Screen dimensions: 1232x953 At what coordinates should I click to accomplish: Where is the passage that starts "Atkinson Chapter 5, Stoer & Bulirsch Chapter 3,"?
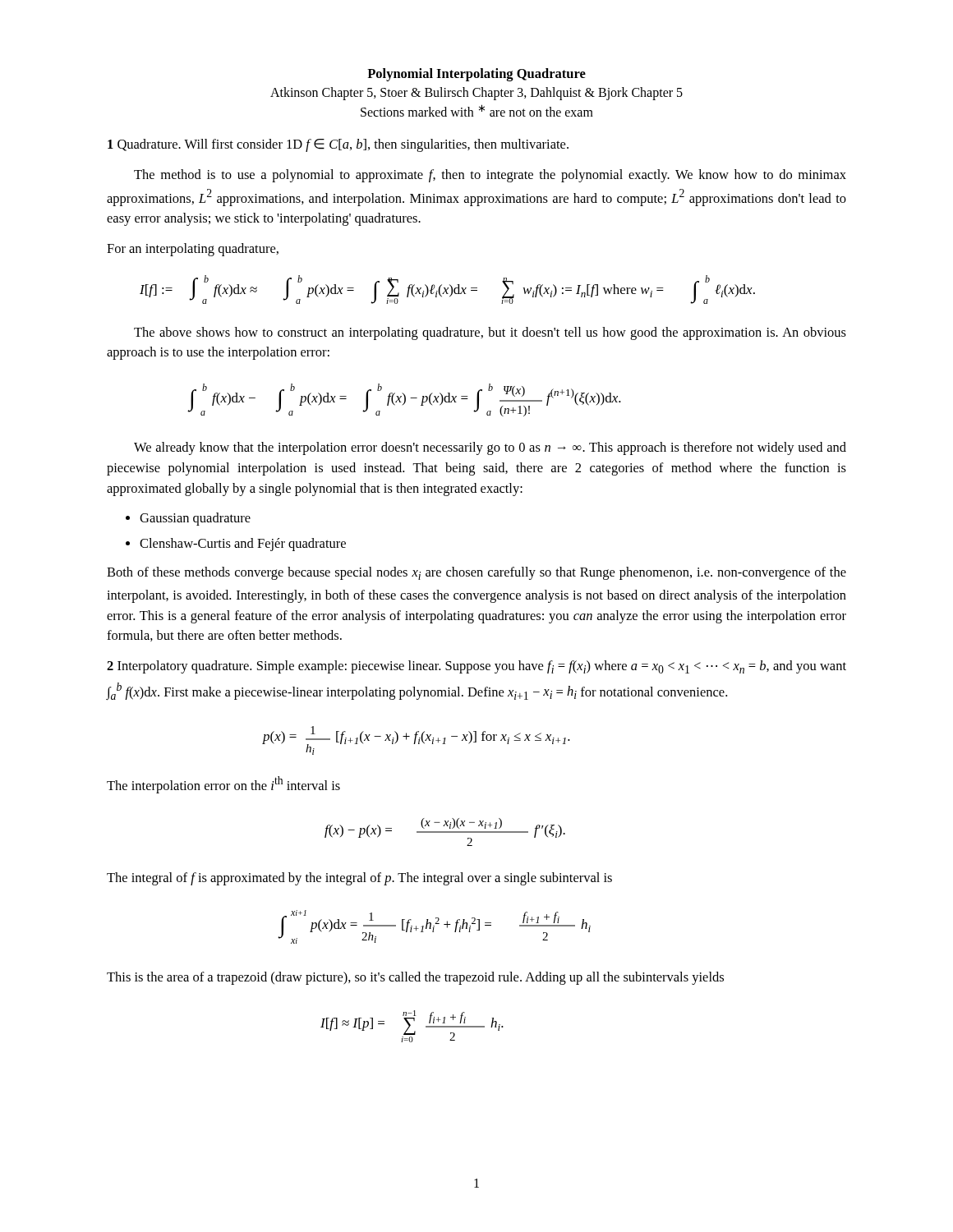(x=476, y=92)
